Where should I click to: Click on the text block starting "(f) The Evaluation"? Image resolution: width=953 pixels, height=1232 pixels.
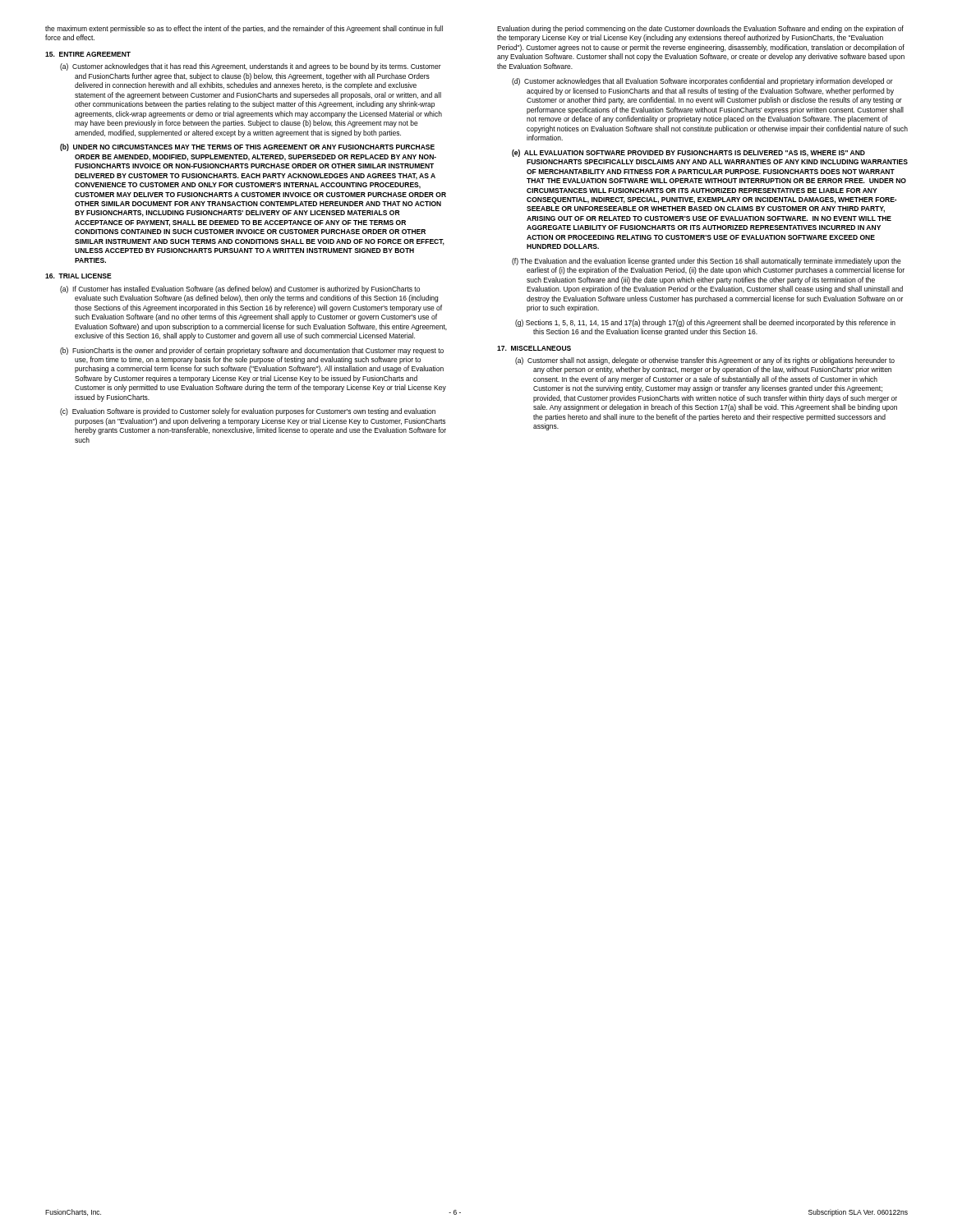(x=708, y=285)
